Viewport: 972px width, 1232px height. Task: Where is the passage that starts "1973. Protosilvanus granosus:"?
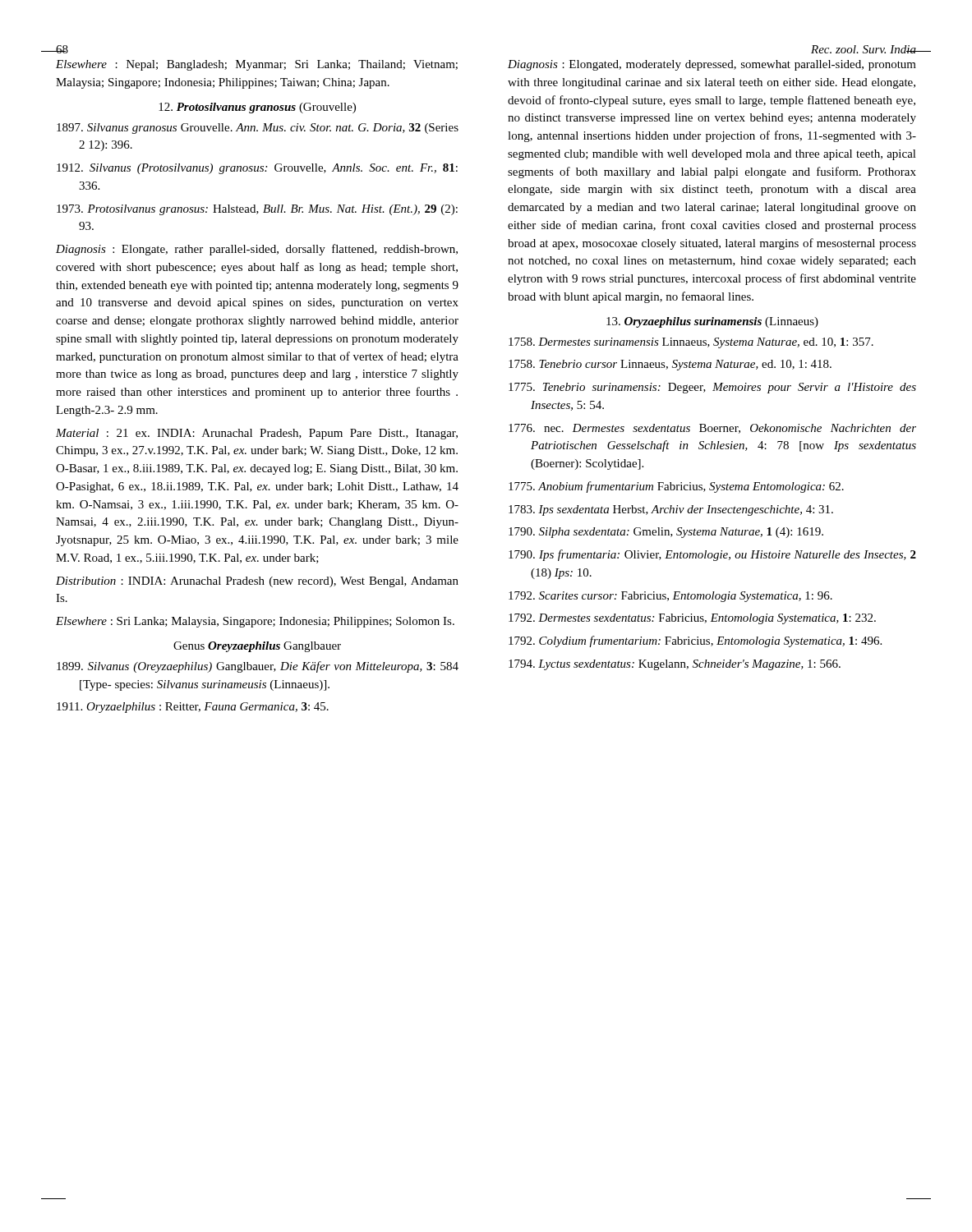click(257, 217)
